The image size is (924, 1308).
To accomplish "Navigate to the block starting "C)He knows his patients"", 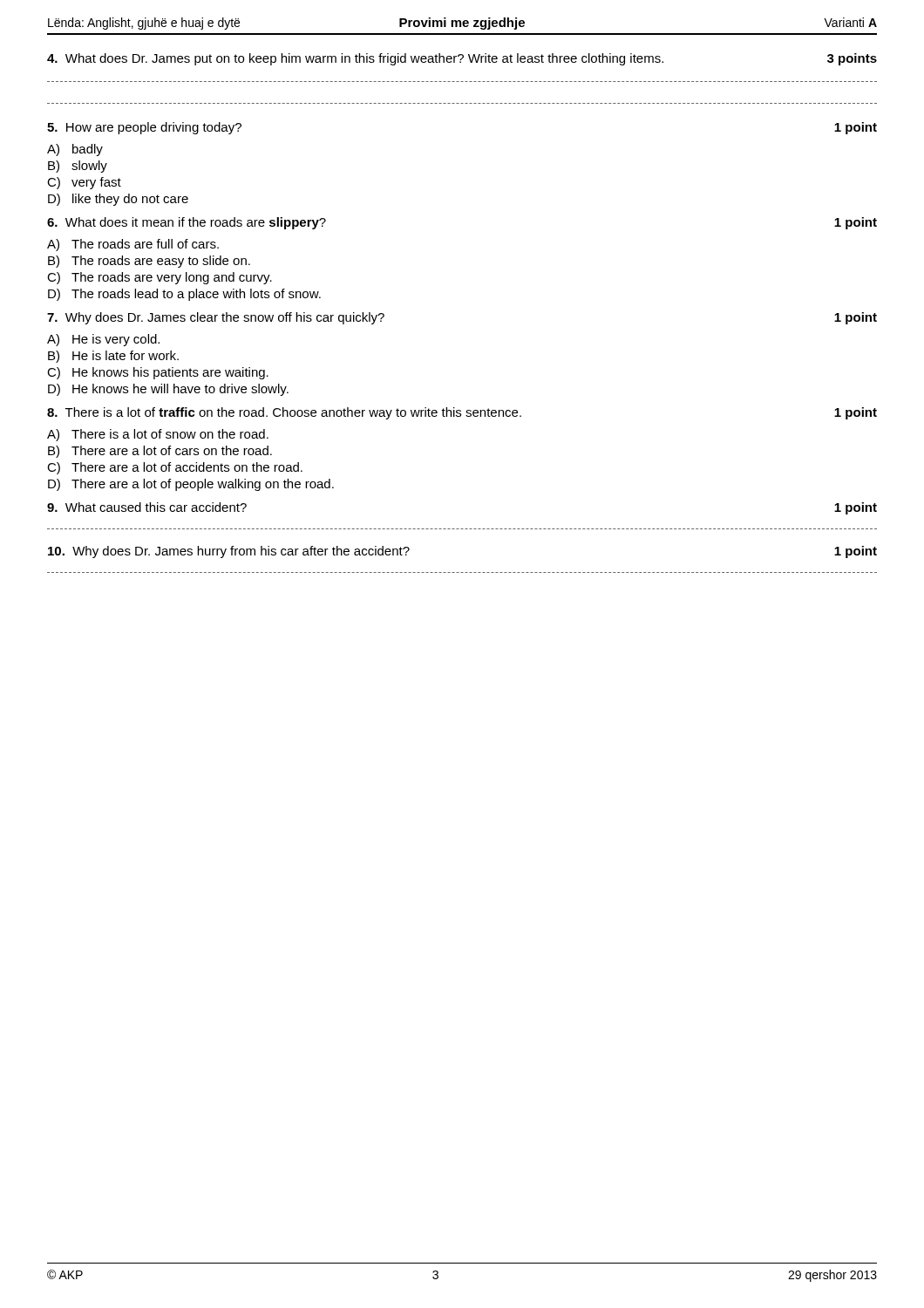I will point(158,372).
